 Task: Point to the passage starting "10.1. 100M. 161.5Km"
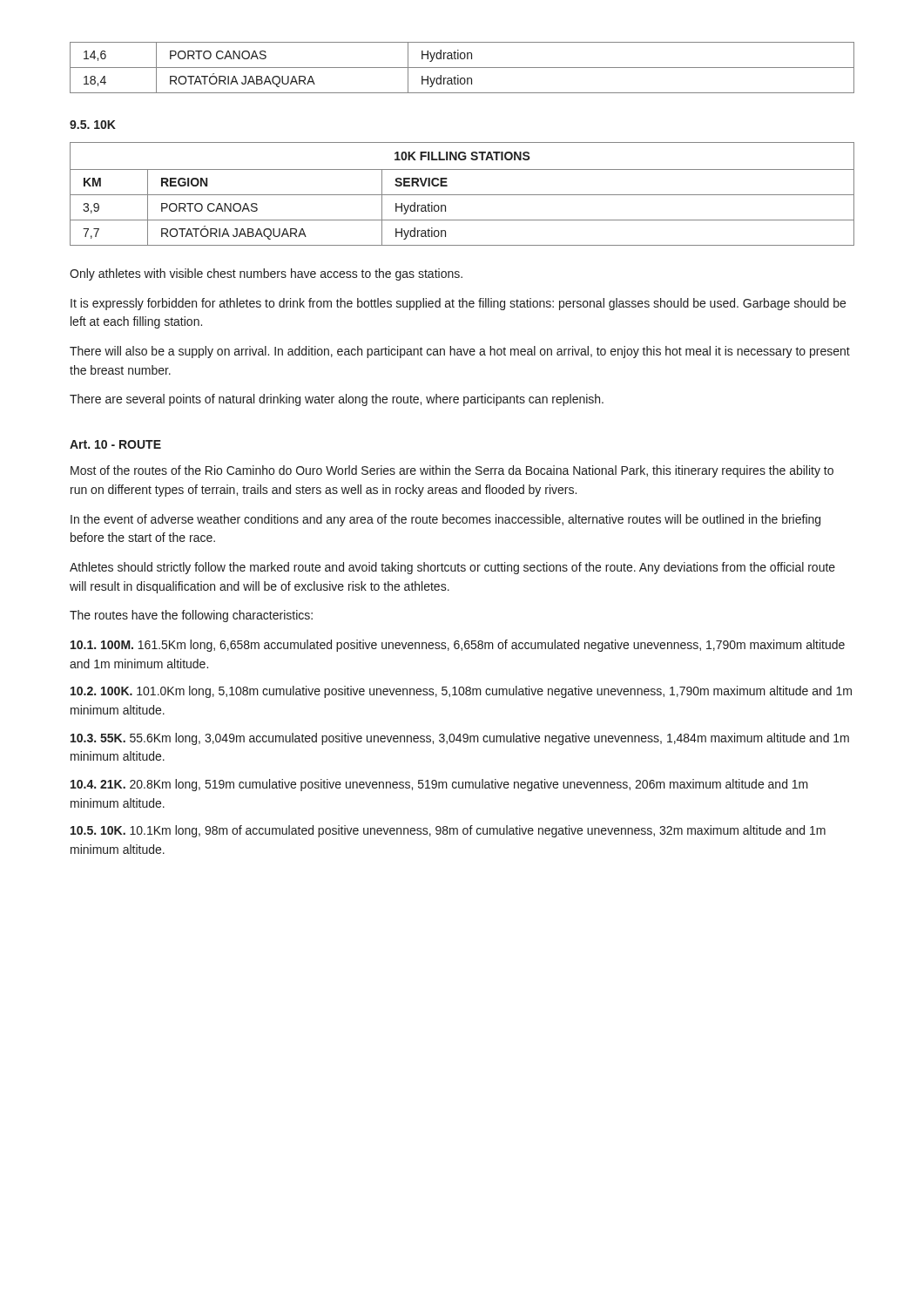click(x=457, y=654)
